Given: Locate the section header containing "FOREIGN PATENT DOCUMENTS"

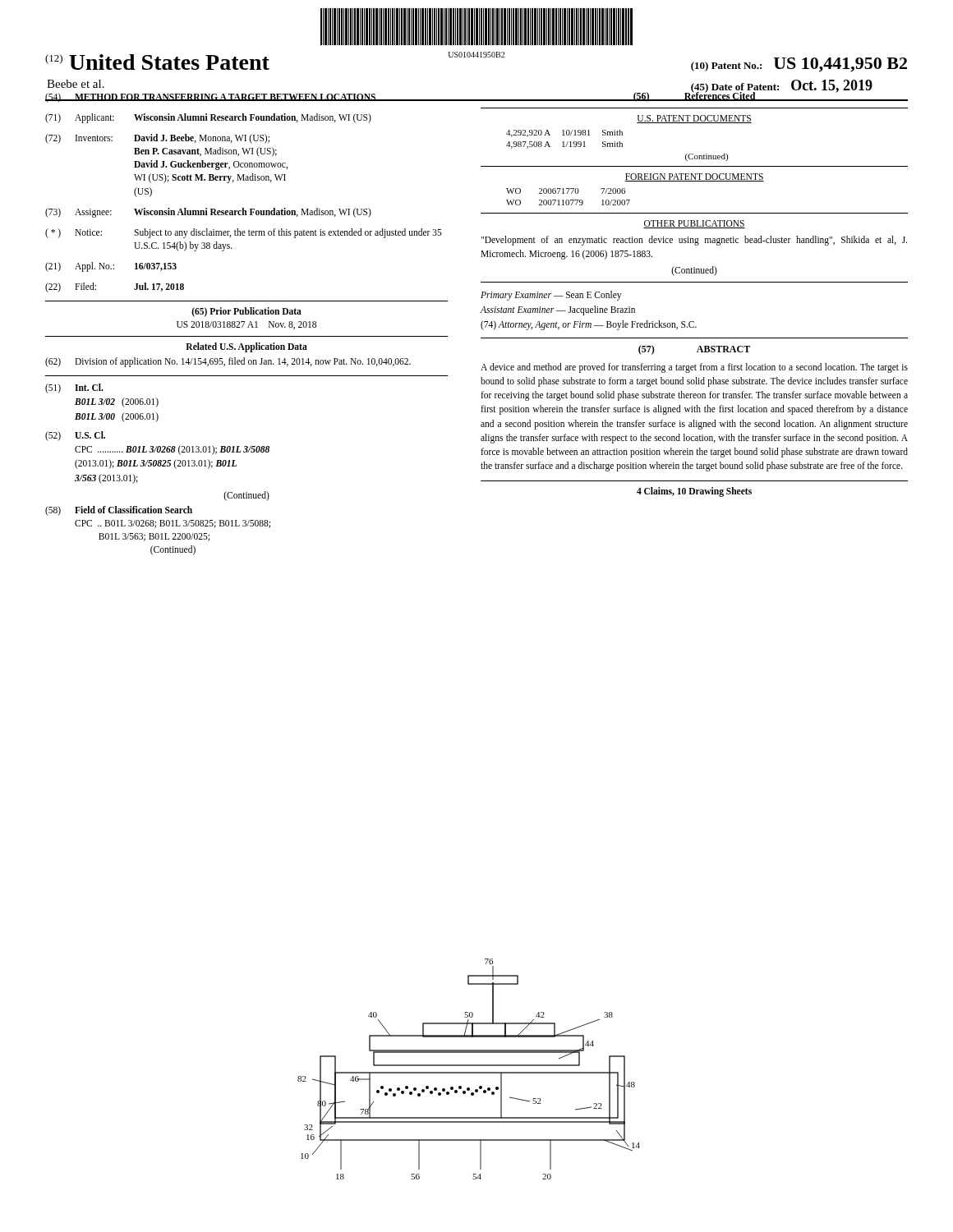Looking at the screenshot, I should [694, 177].
